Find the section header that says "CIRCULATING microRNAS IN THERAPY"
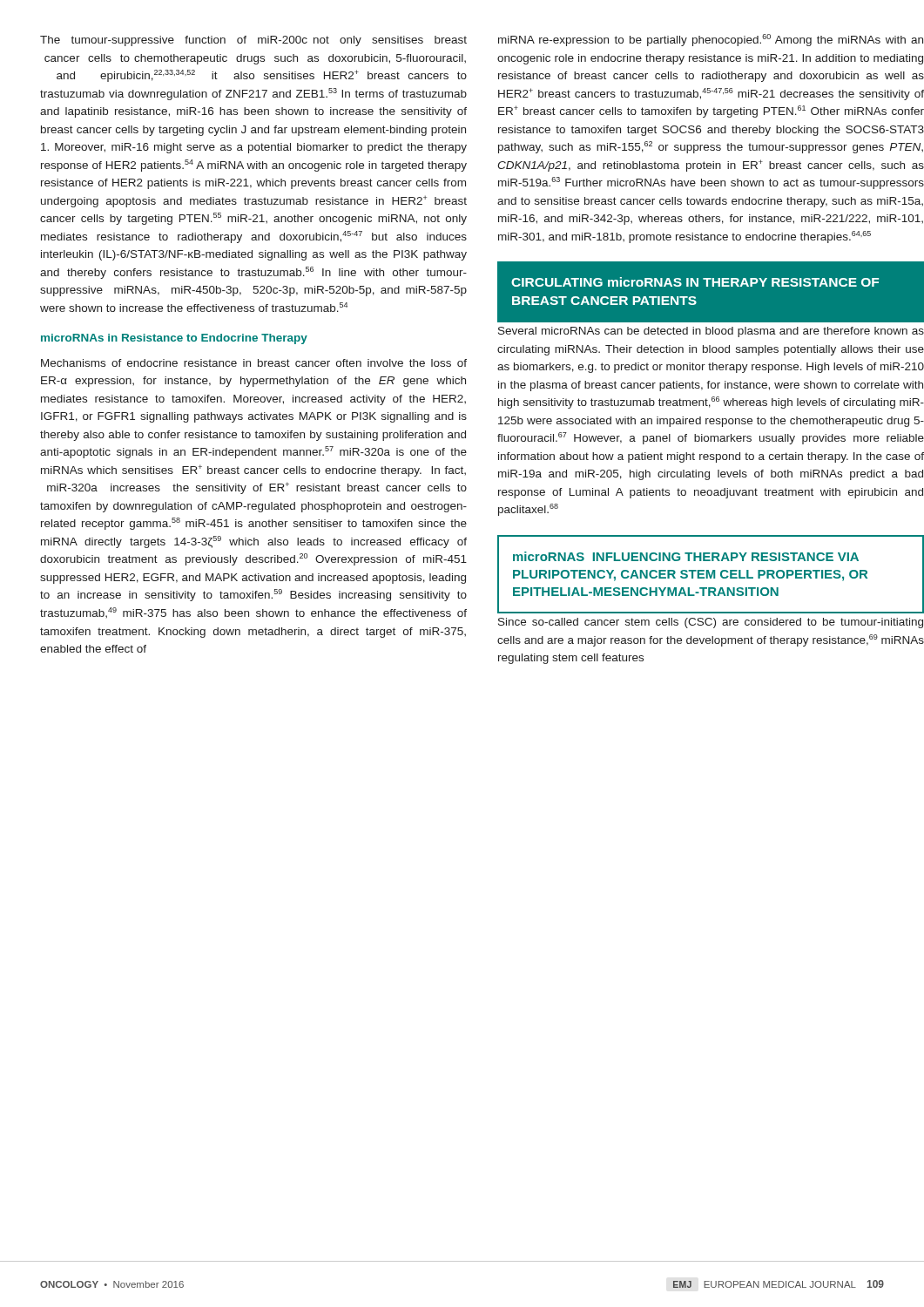Viewport: 924px width, 1307px height. point(711,292)
